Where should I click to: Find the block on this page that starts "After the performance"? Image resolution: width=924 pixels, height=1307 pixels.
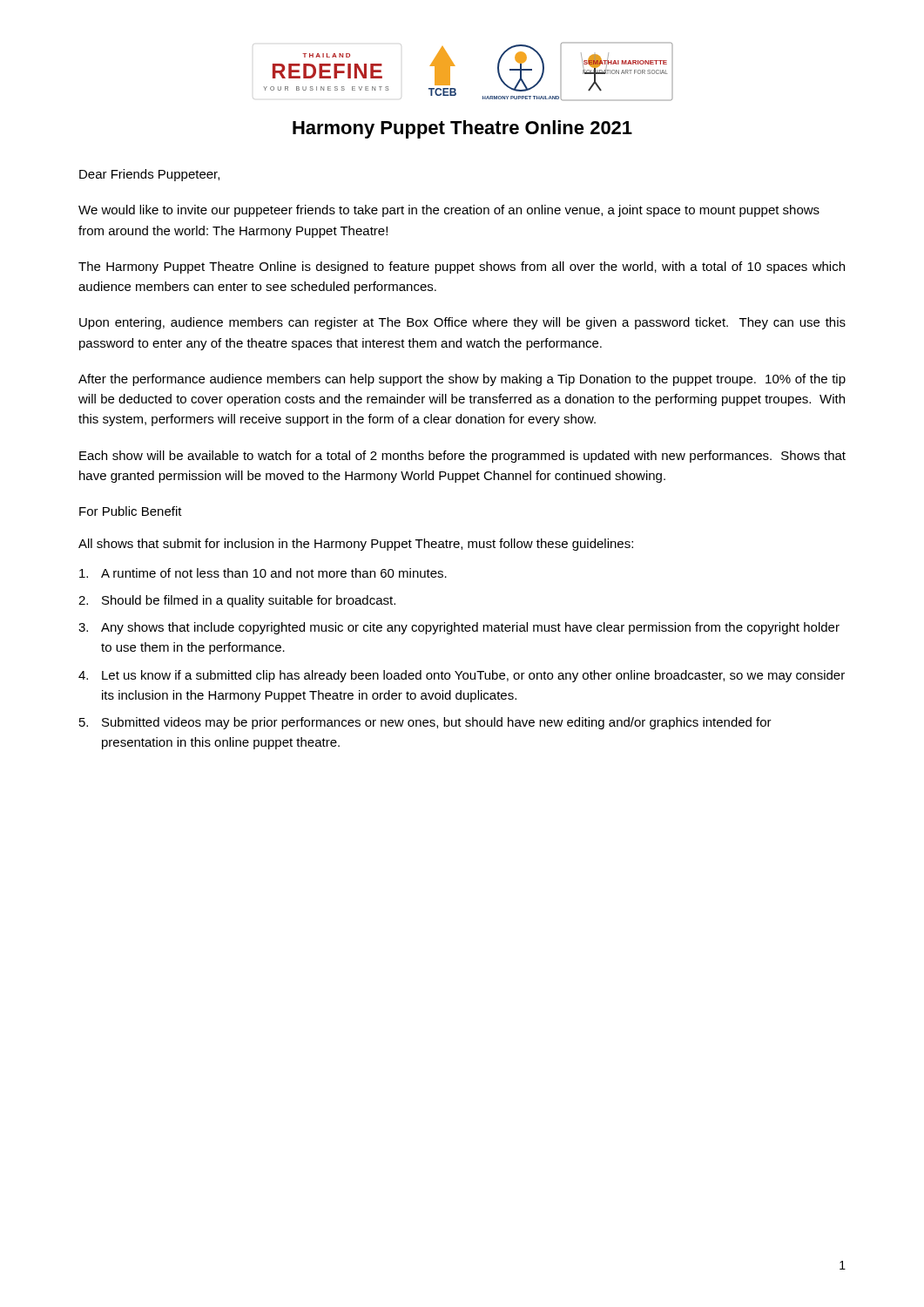coord(462,399)
